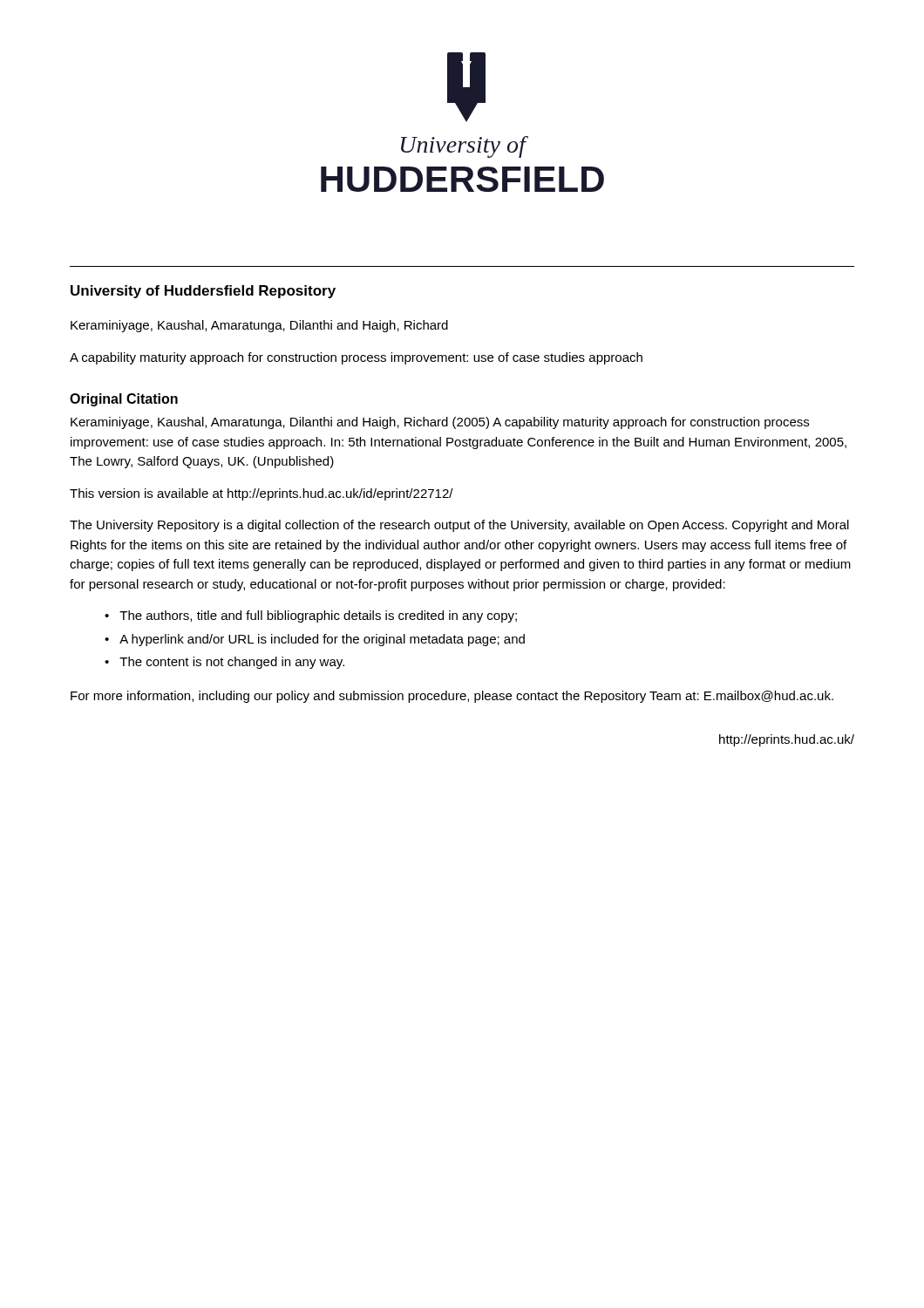Point to the block beginning "For more information, including our"
Viewport: 924px width, 1308px height.
point(452,695)
